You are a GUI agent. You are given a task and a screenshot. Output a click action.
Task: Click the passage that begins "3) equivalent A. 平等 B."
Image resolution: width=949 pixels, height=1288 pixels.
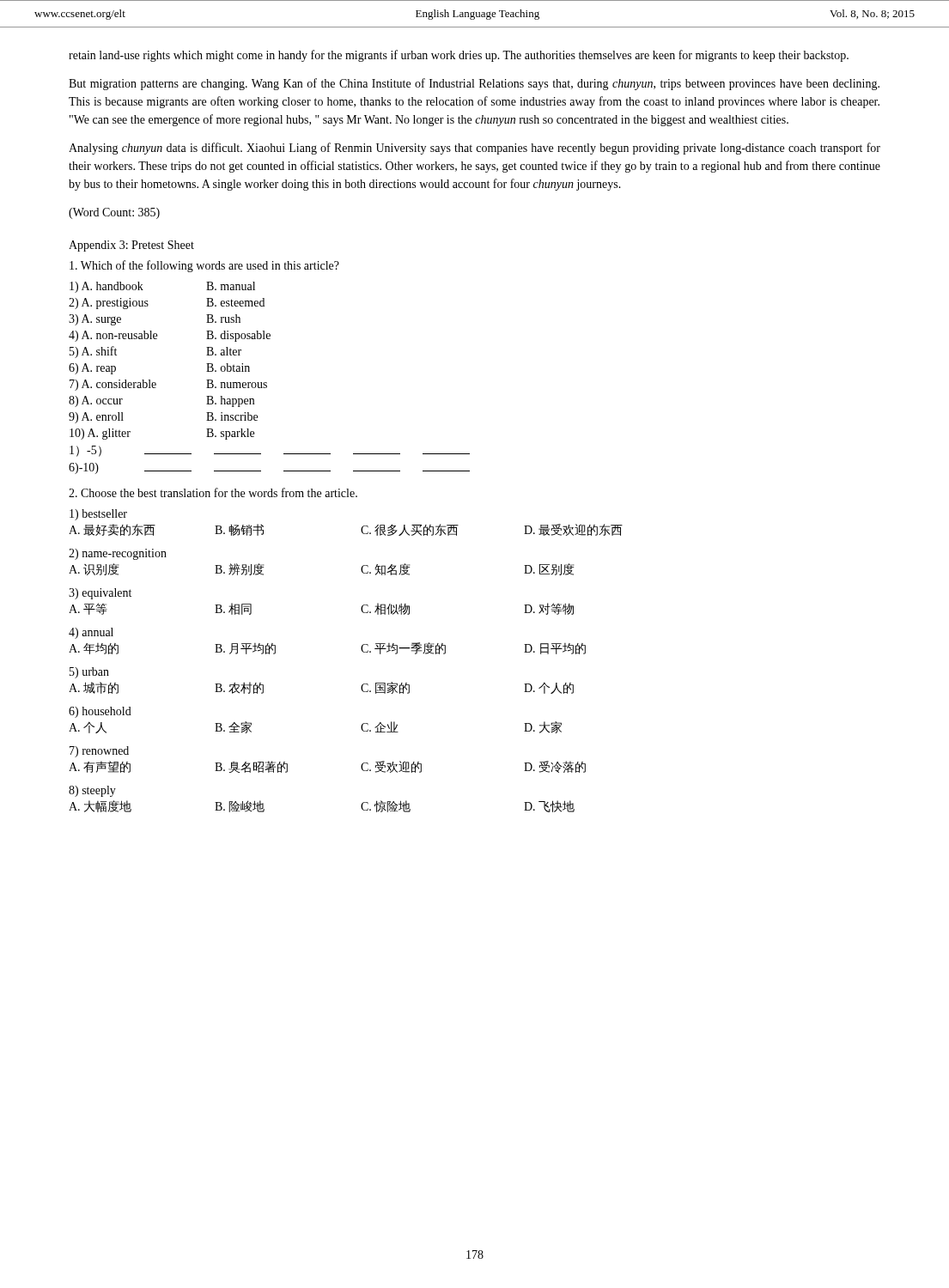100,594
